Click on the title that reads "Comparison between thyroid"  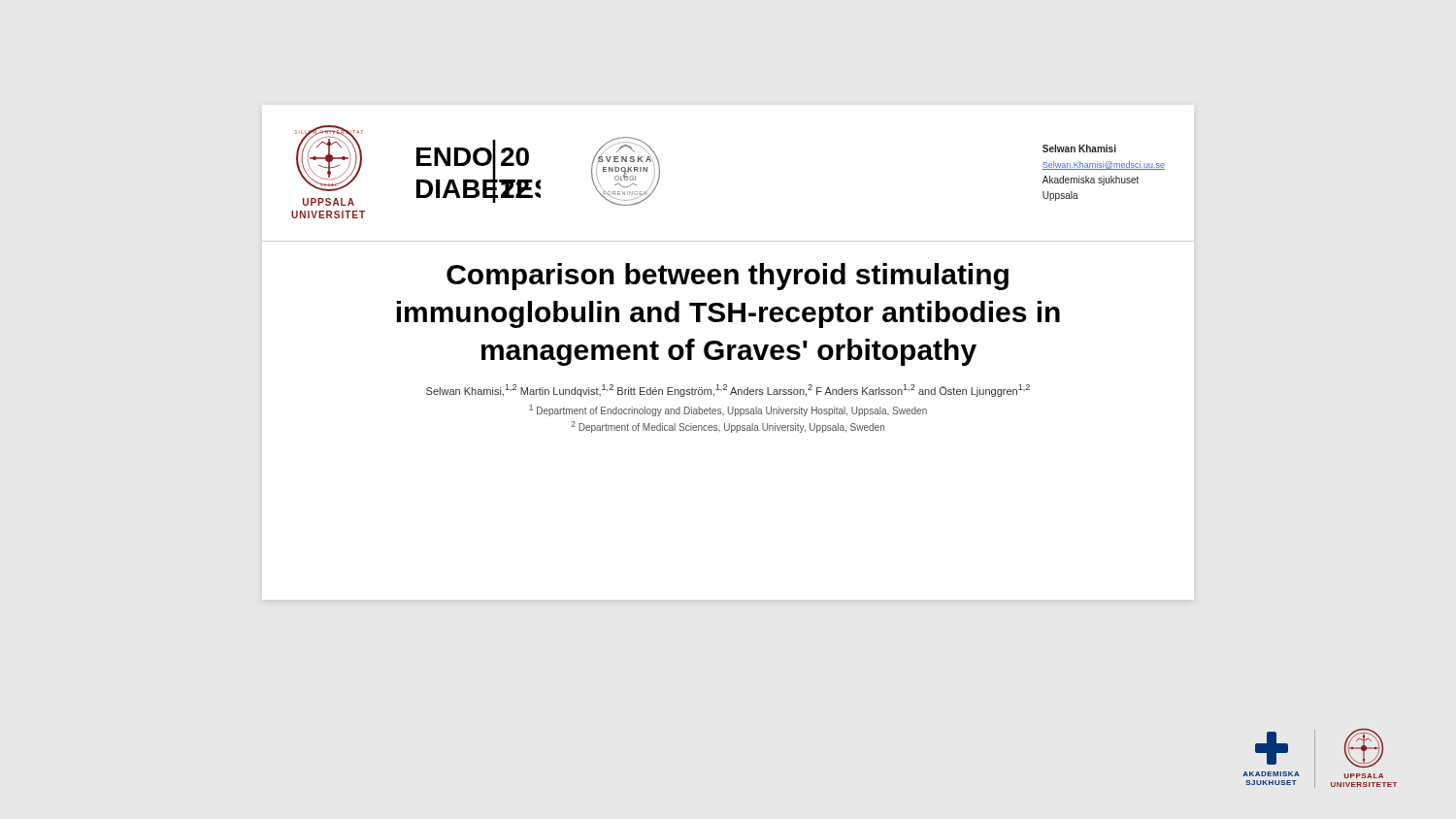point(728,312)
